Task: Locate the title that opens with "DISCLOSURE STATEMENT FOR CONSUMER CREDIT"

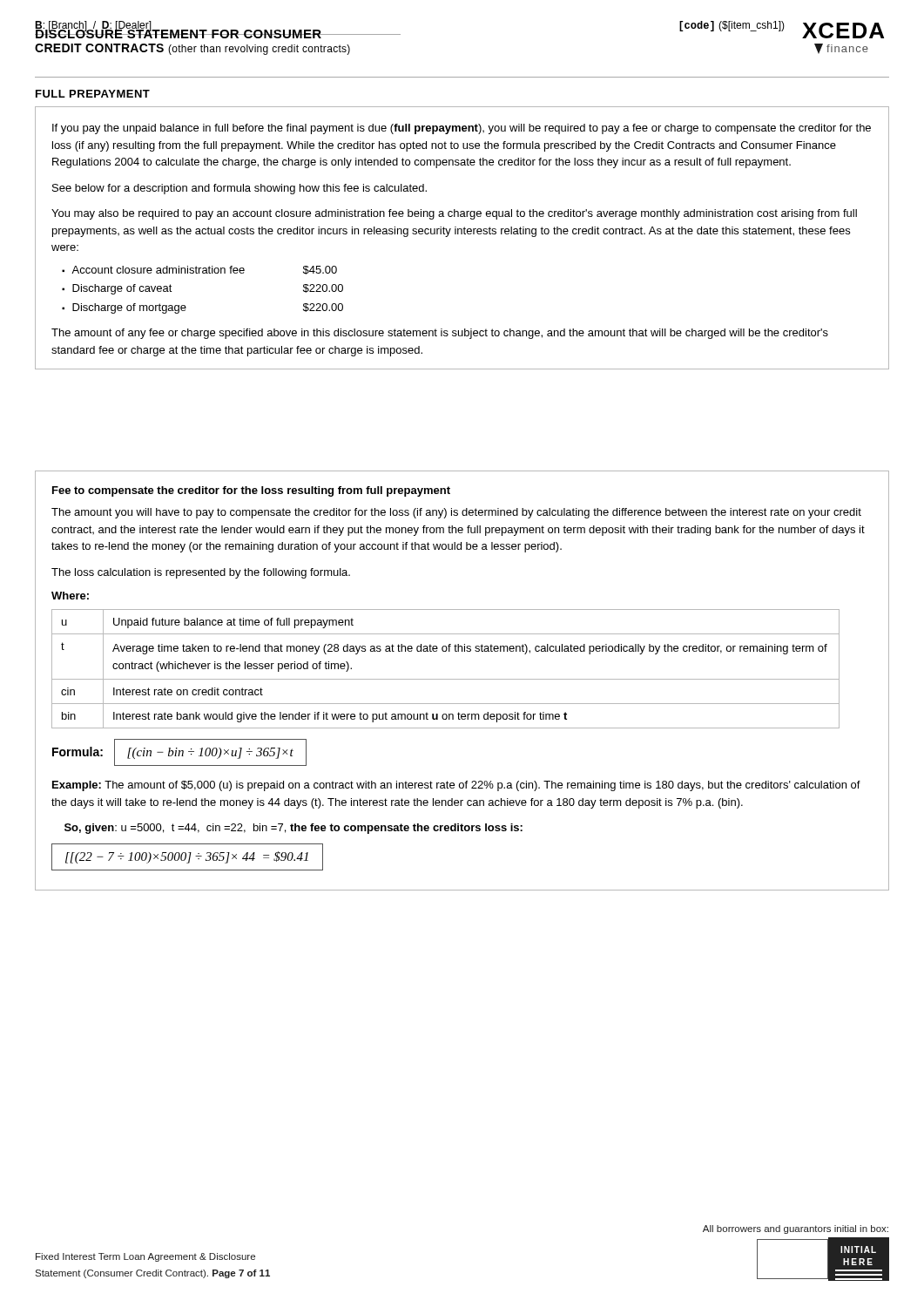Action: pos(270,41)
